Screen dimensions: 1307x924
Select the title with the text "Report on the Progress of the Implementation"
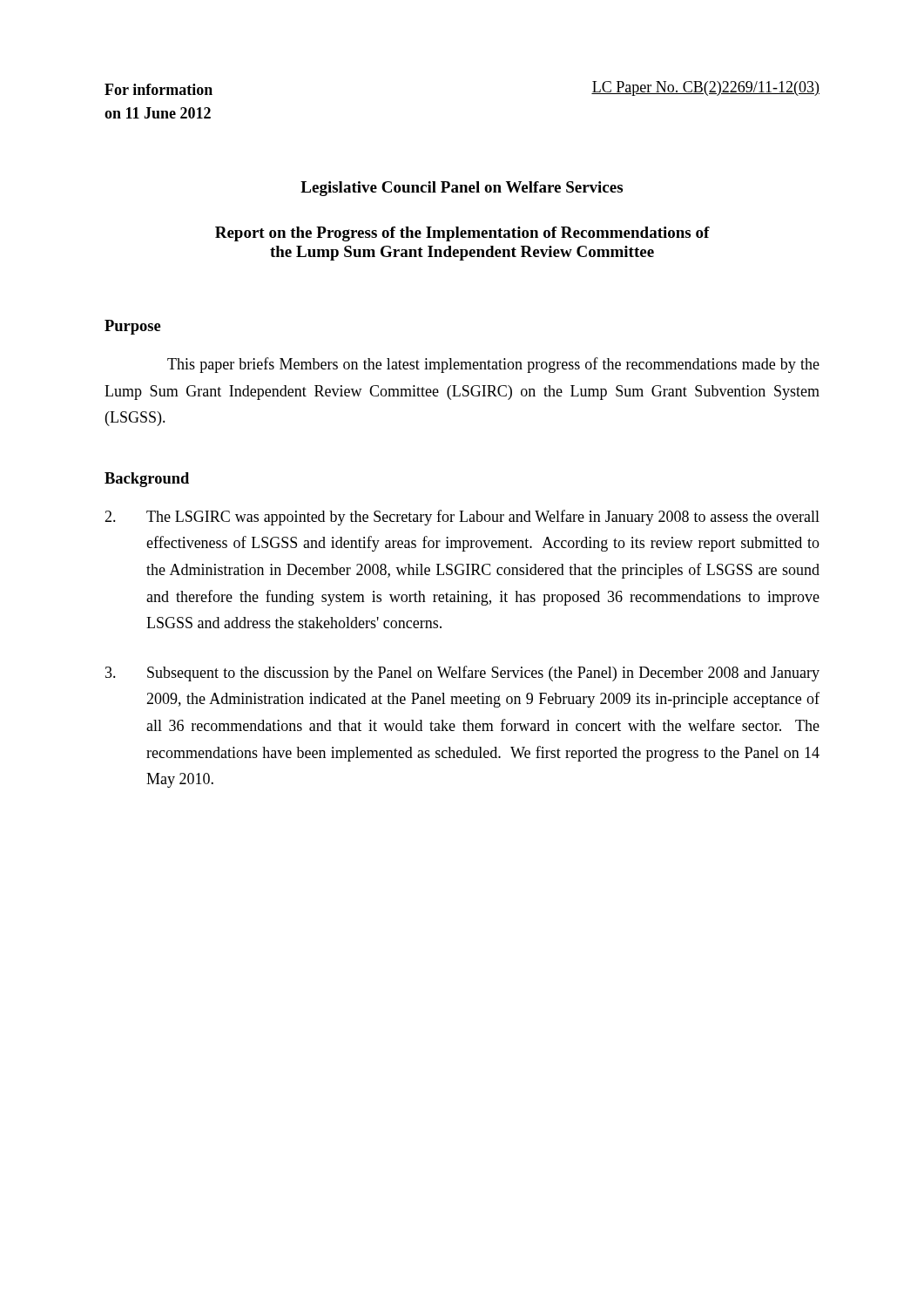(x=462, y=242)
